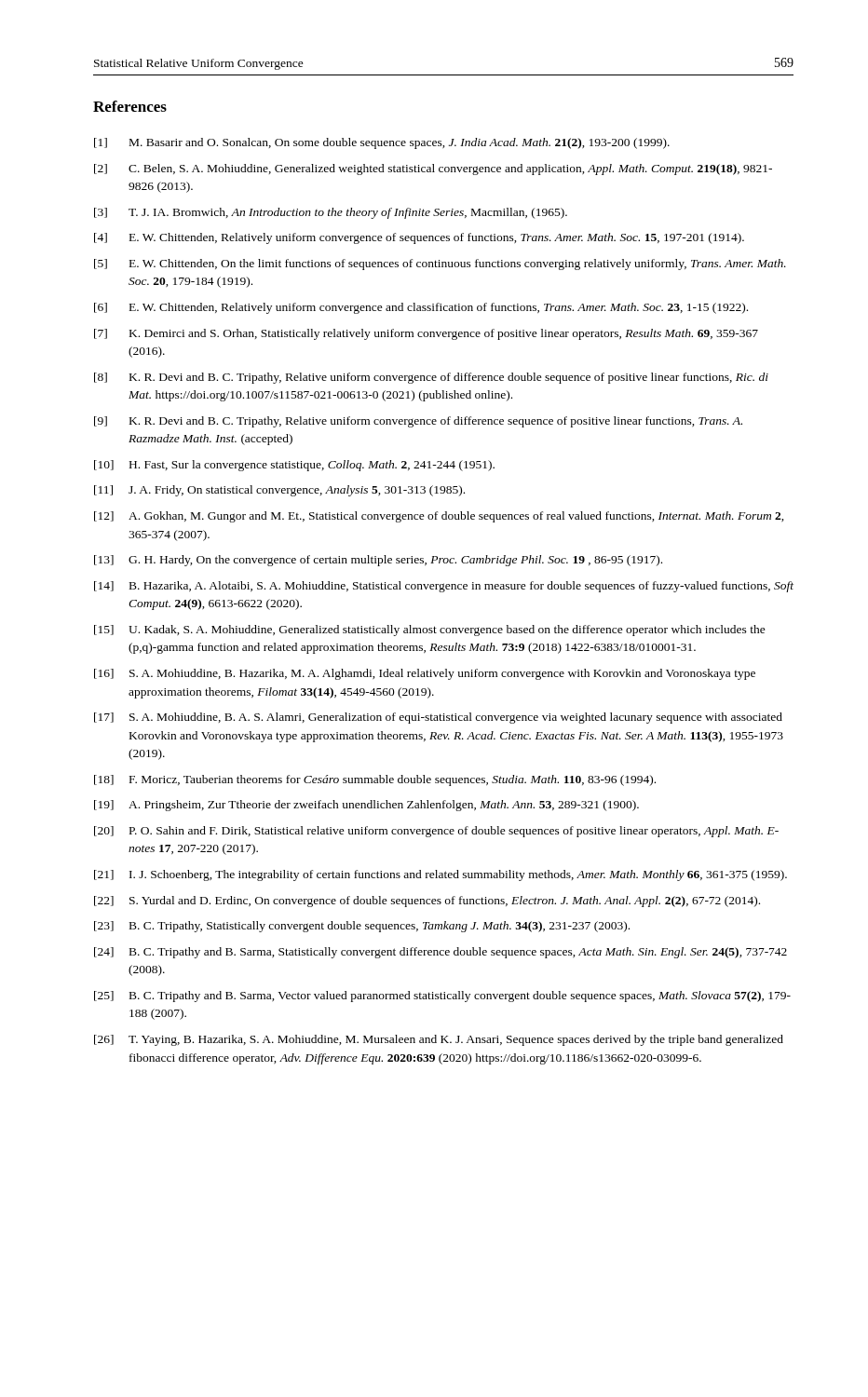868x1397 pixels.
Task: Locate the list item that says "[15] U. Kadak,"
Action: (x=443, y=638)
